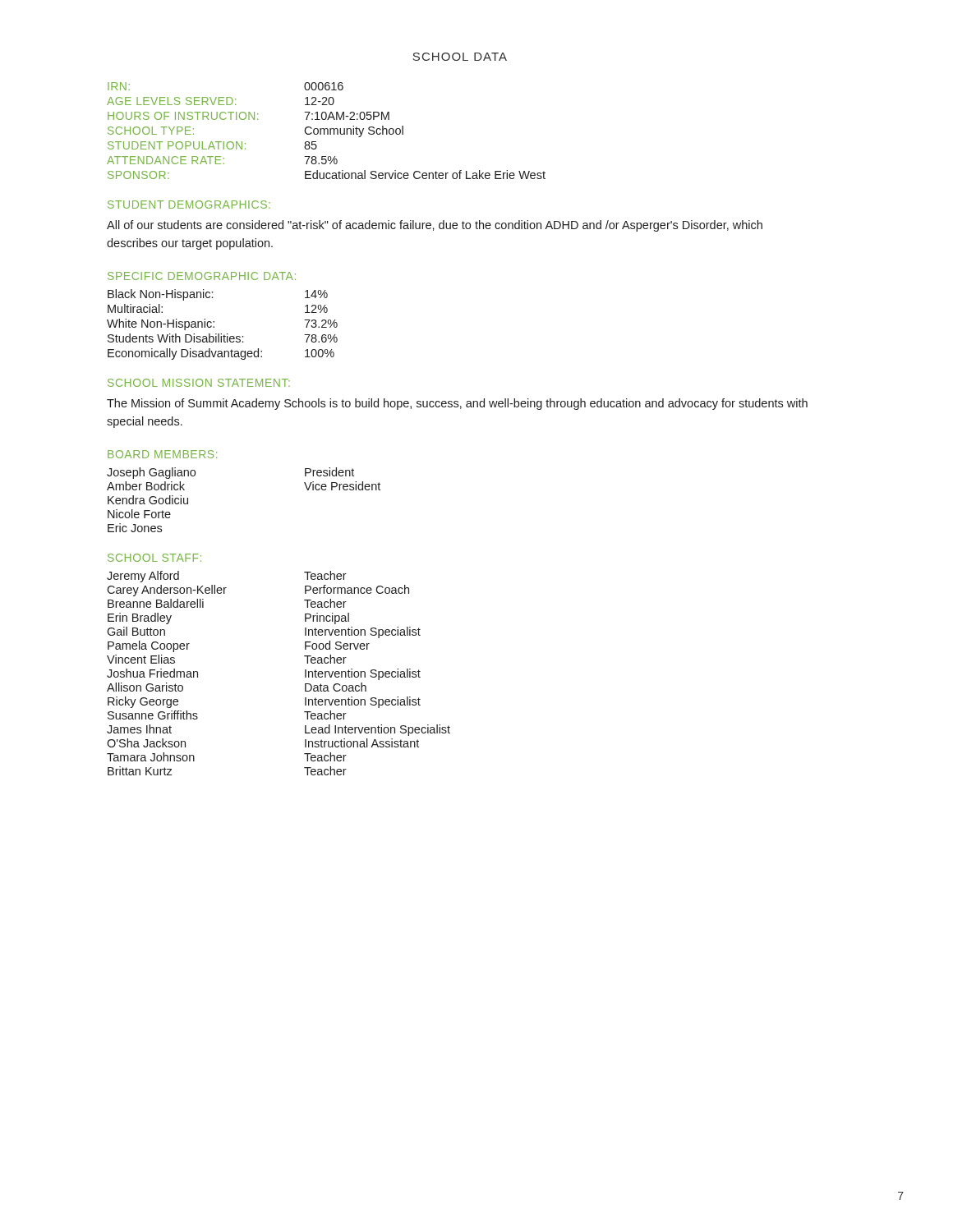Point to "STUDENT DEMOGRAPHICS:"

point(189,205)
